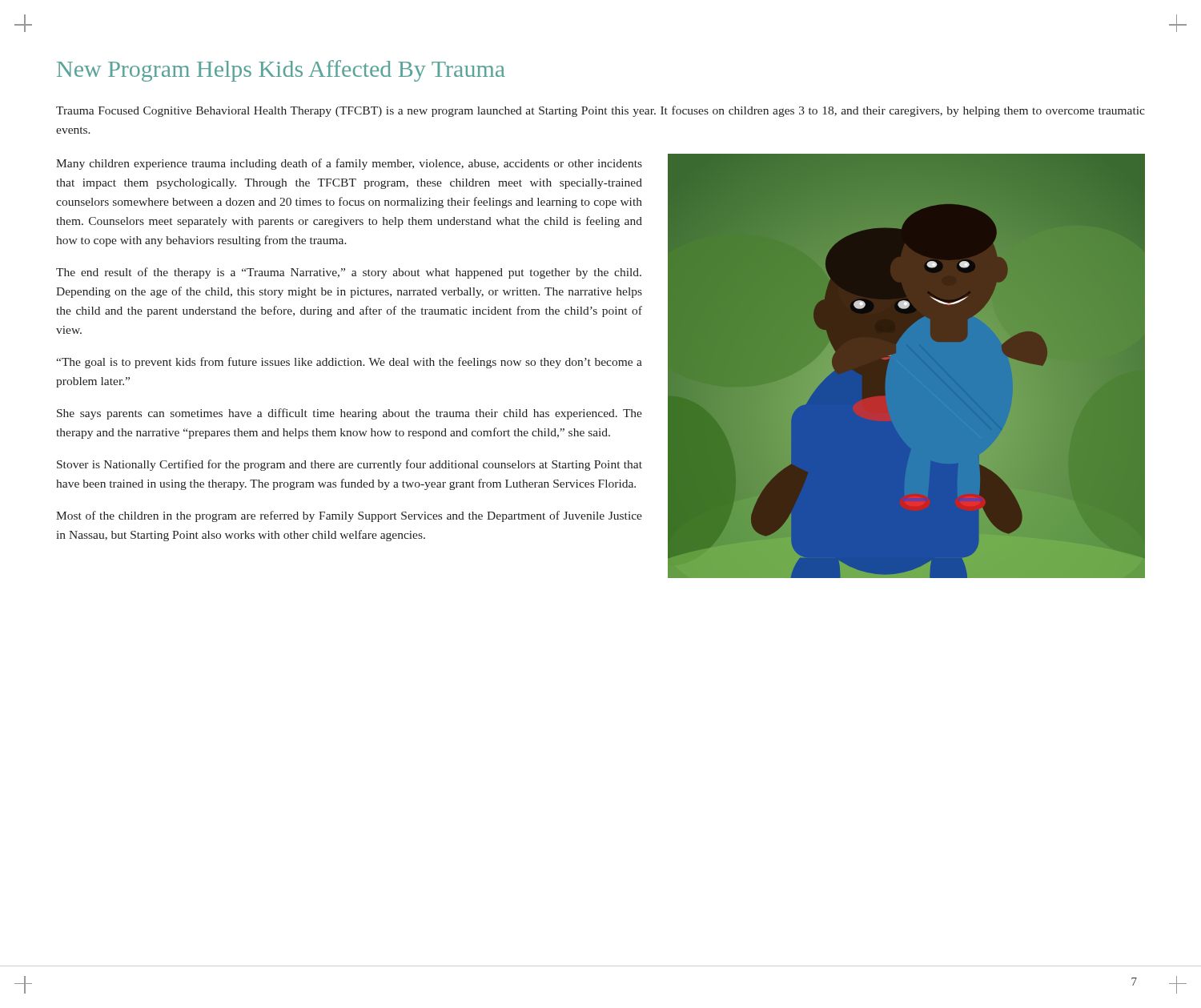1201x1008 pixels.
Task: Locate the text block starting "Many children experience trauma including"
Action: coord(349,202)
